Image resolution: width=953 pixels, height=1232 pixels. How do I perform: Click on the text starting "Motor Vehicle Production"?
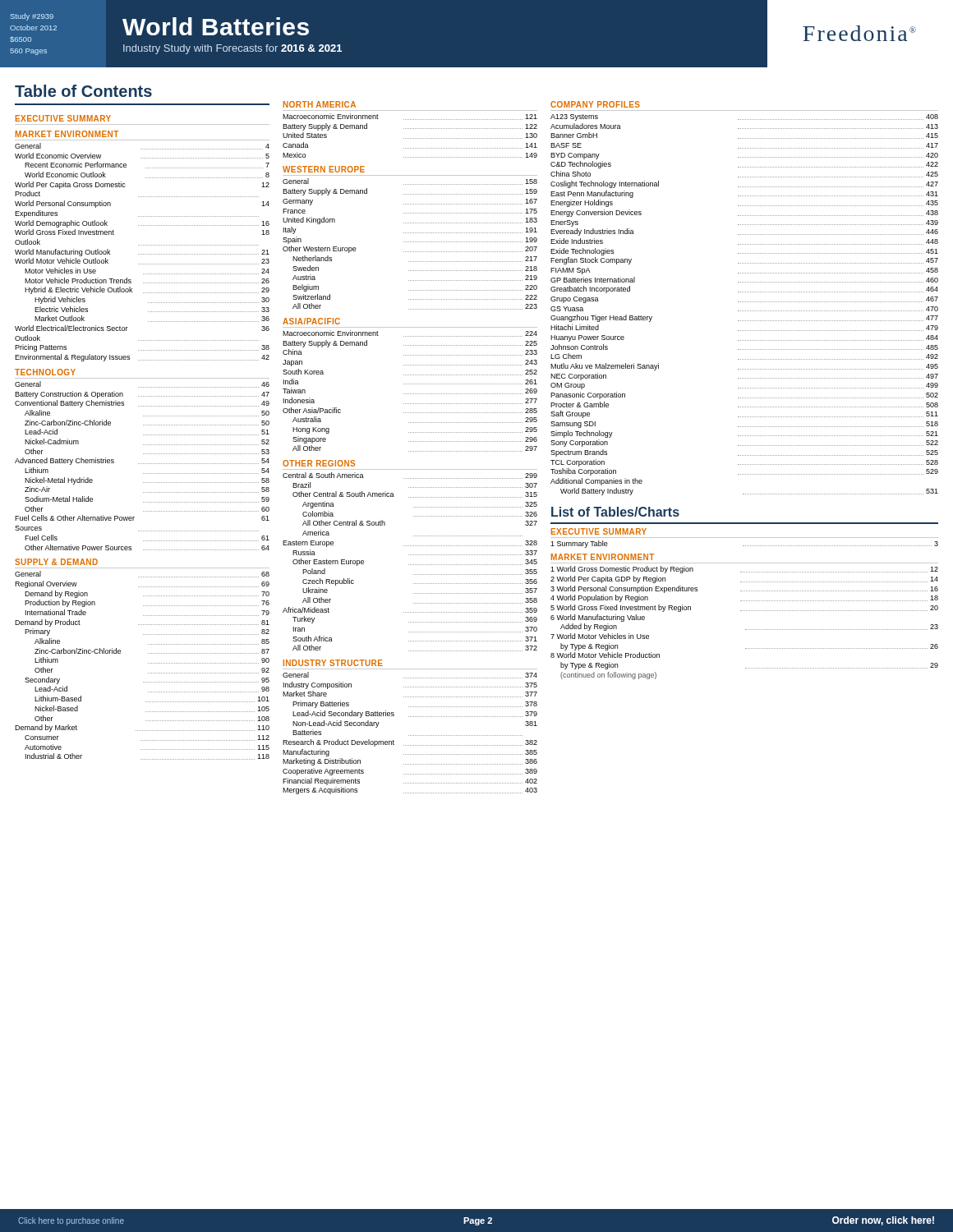147,281
